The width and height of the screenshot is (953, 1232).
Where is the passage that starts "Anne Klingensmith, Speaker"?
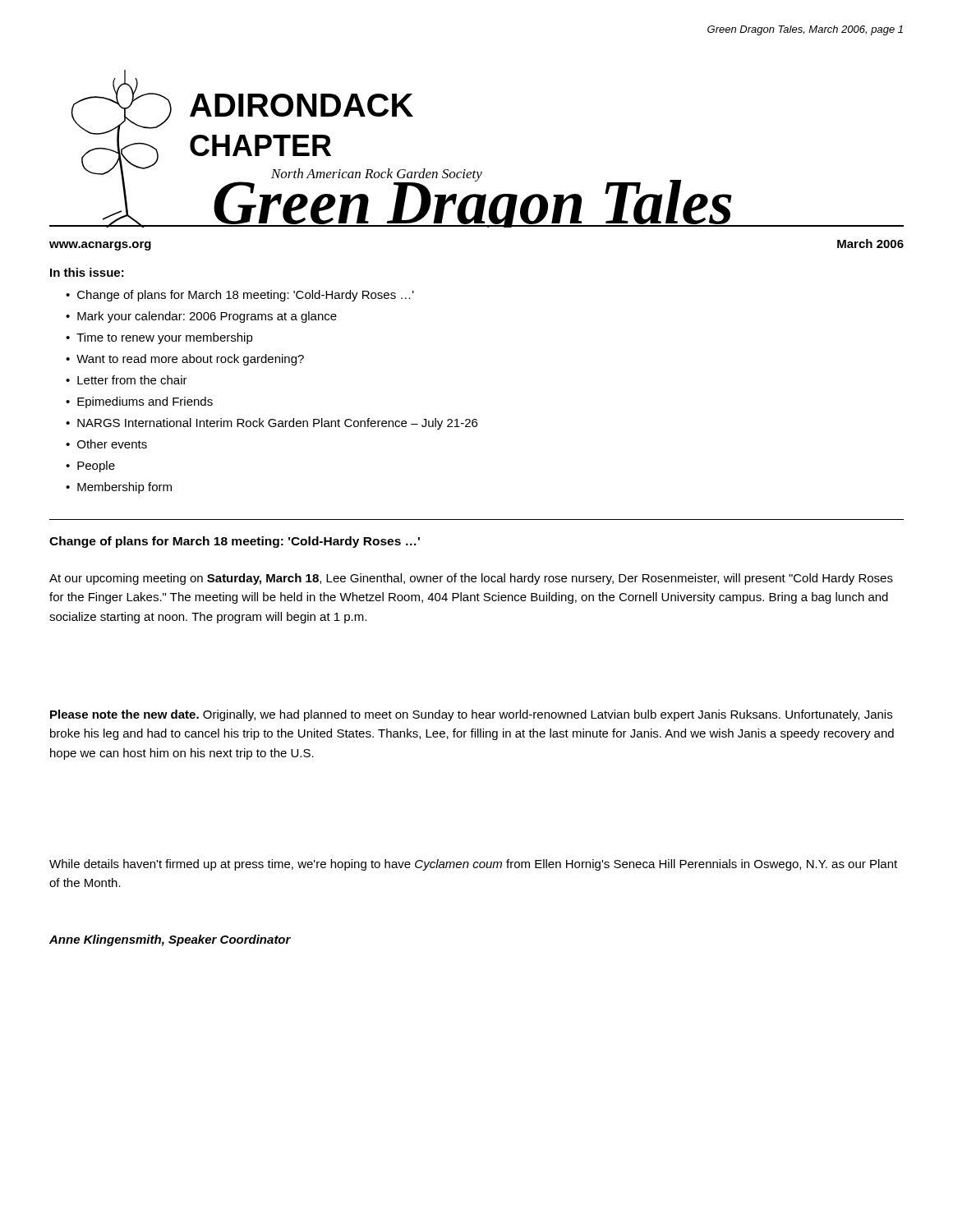tap(170, 939)
